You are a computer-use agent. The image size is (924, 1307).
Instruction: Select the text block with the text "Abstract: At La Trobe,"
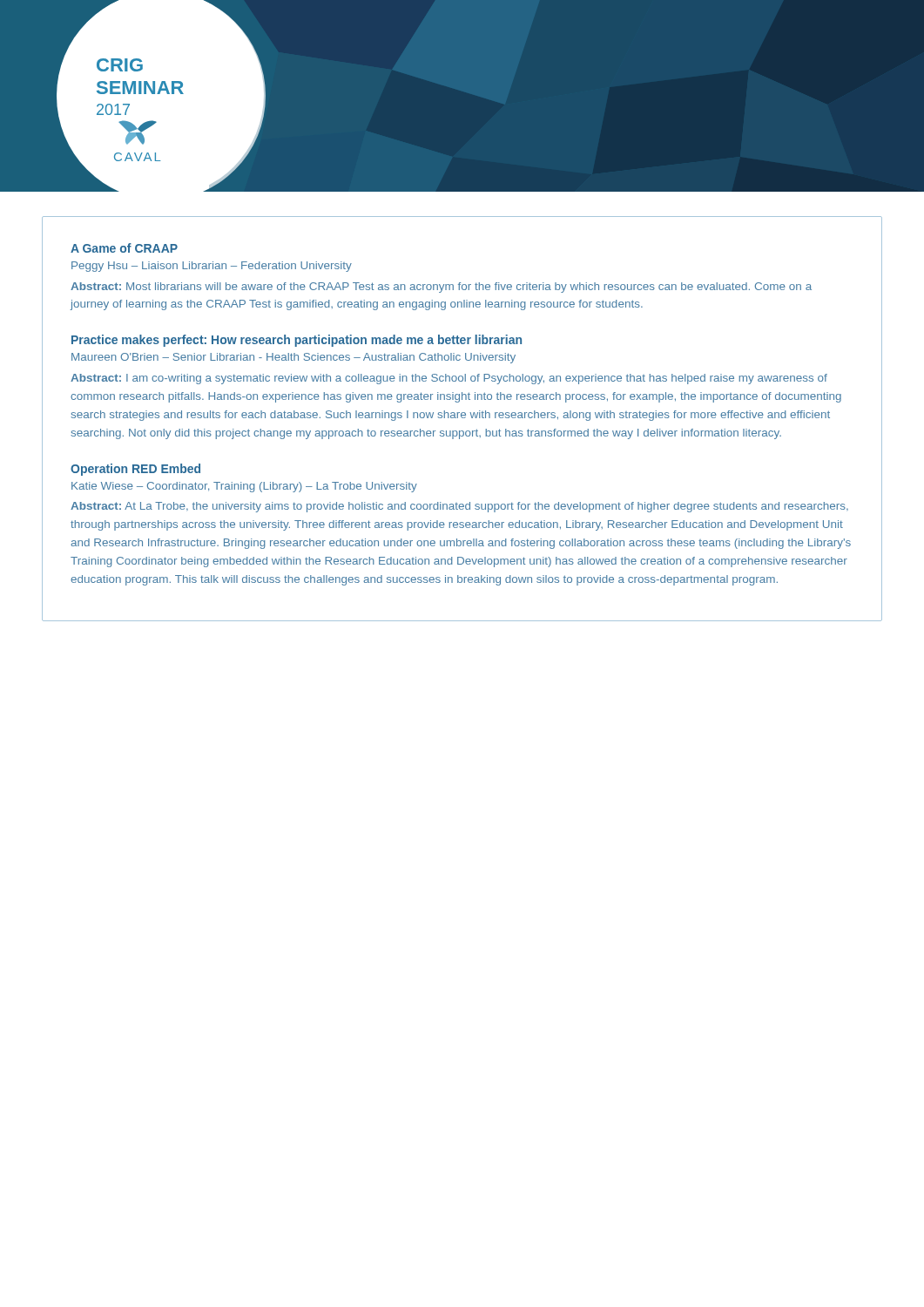coord(461,542)
